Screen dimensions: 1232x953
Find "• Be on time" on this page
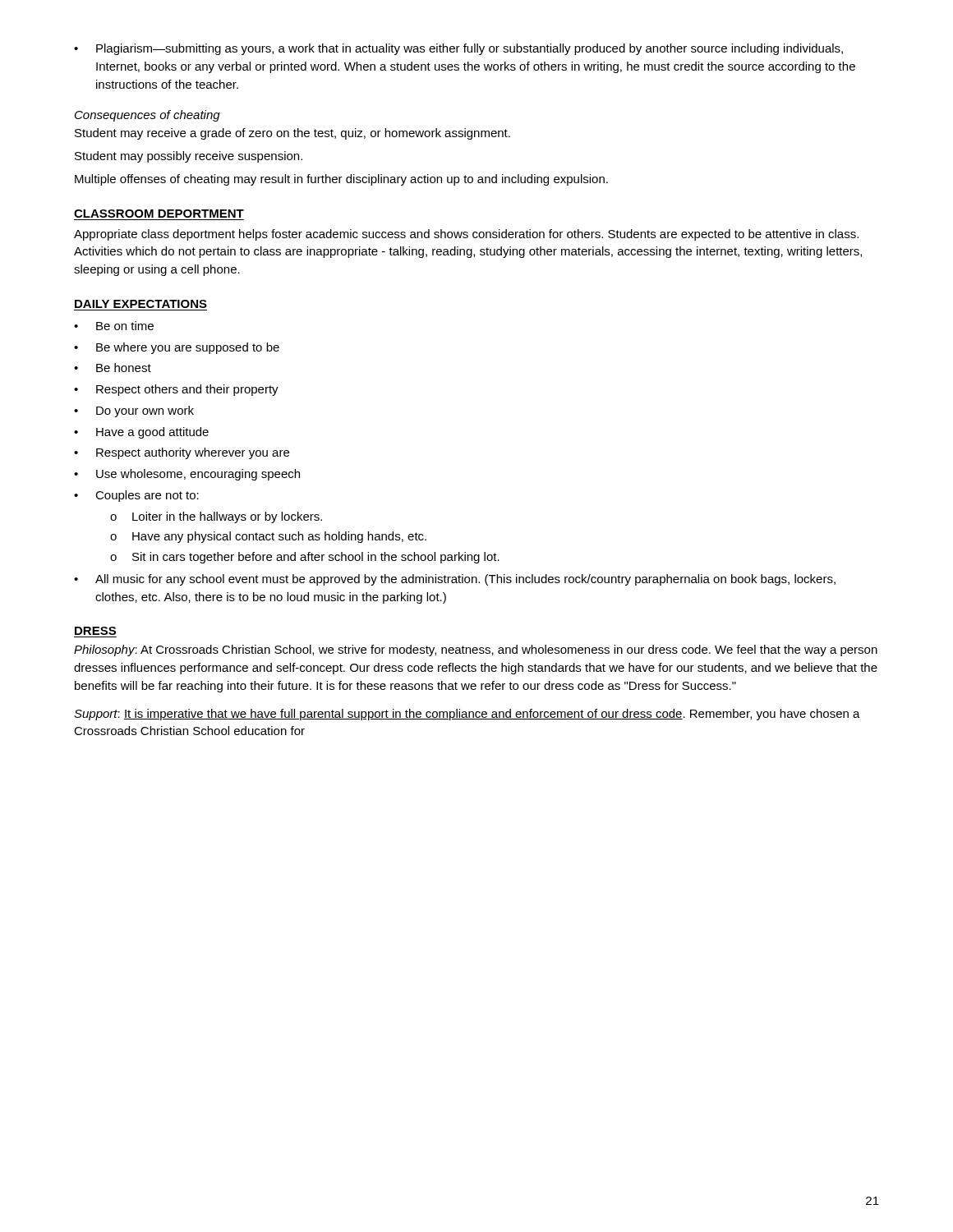[114, 326]
